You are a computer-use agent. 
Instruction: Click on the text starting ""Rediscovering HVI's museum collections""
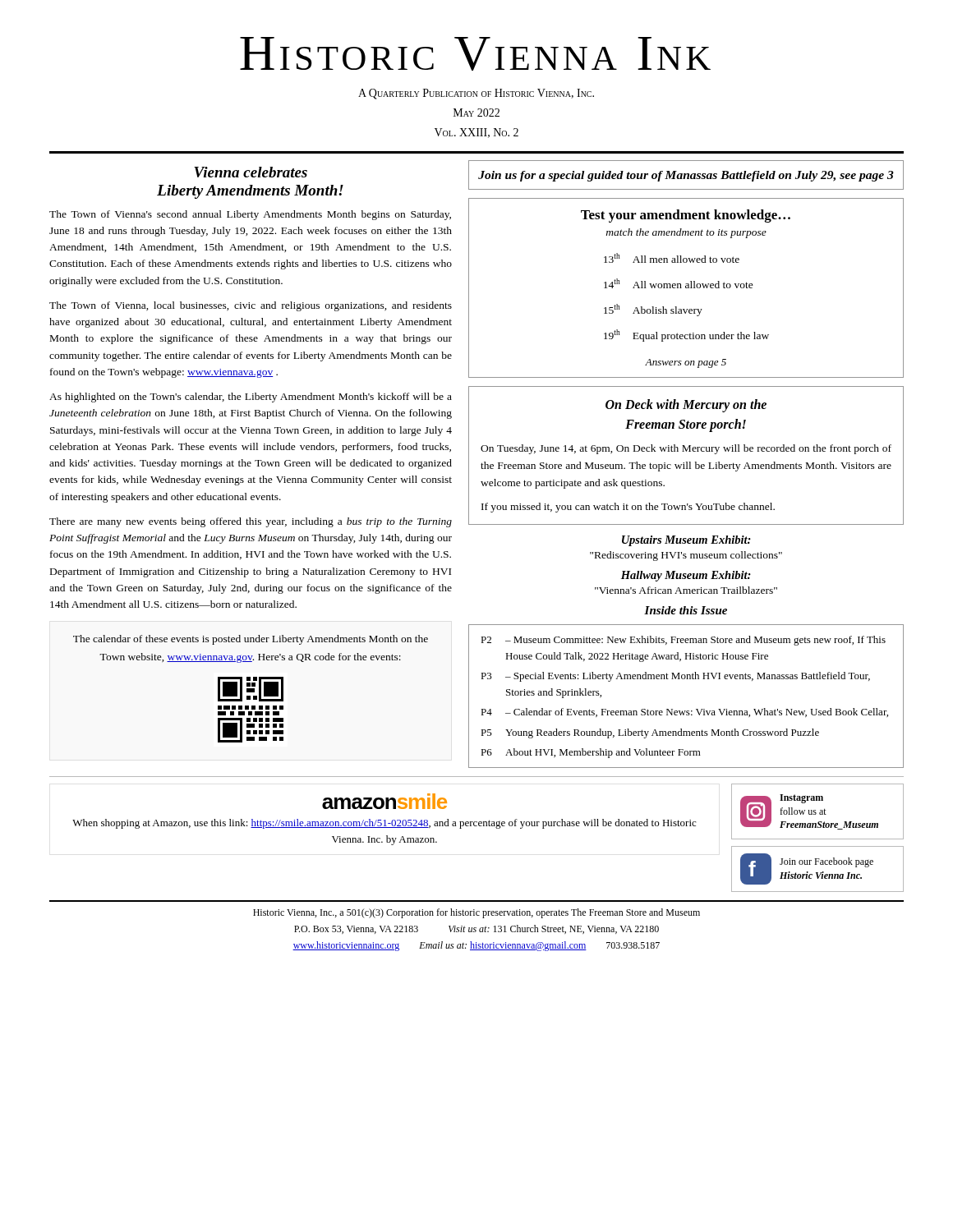(x=686, y=555)
